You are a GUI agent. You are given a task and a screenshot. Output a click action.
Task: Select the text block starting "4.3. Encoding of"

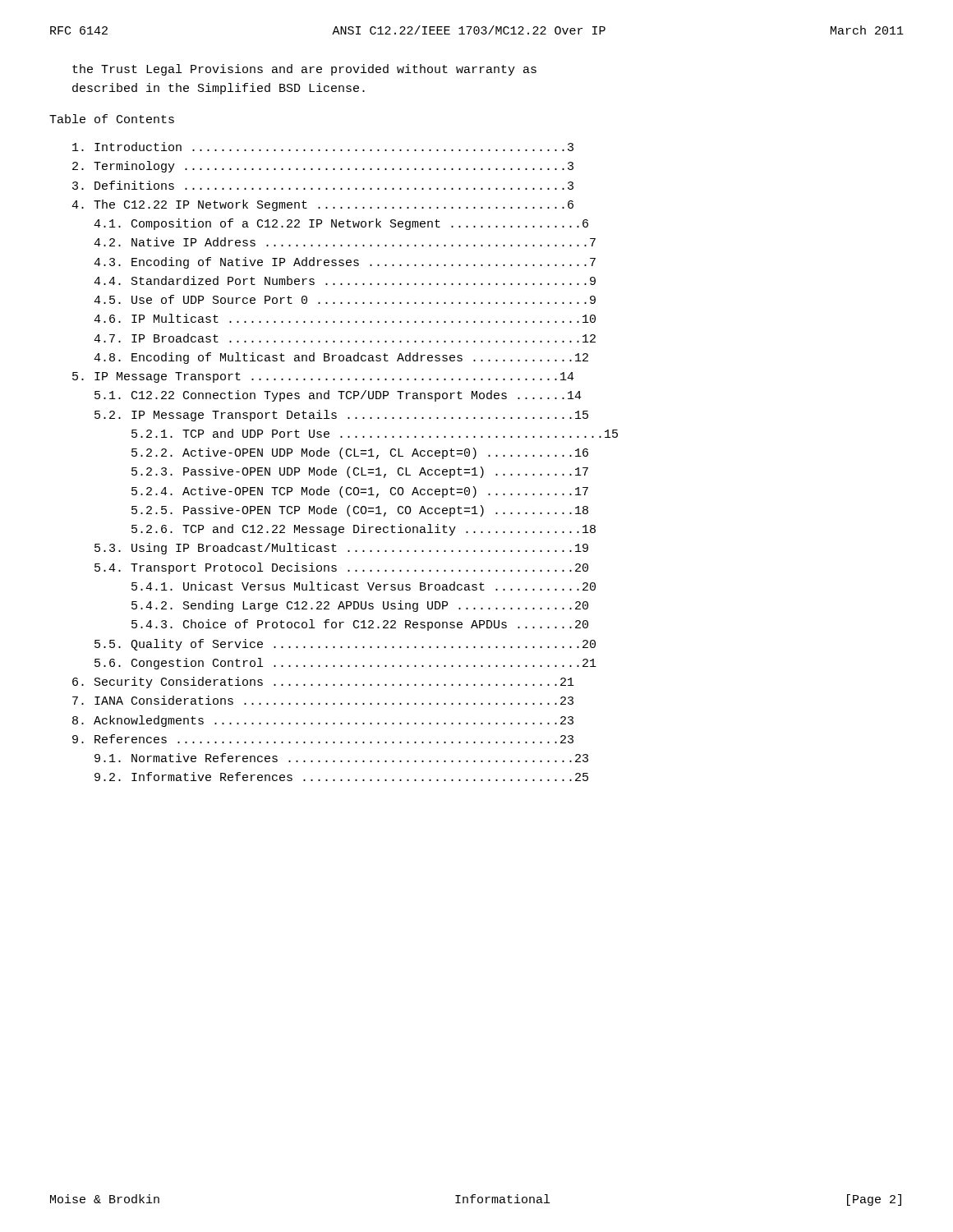[323, 263]
